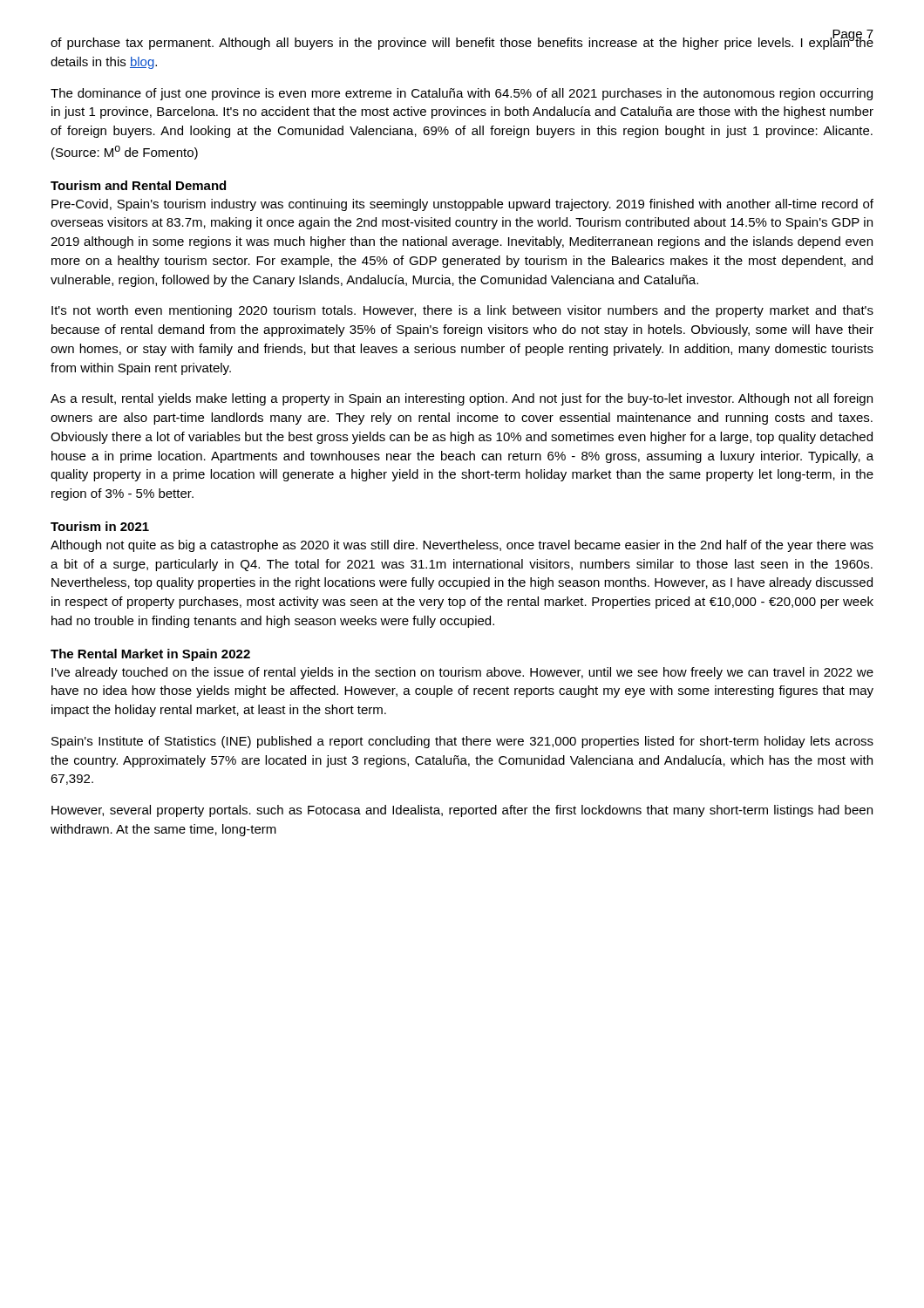Locate the region starting "However, several property portals."

pos(462,819)
